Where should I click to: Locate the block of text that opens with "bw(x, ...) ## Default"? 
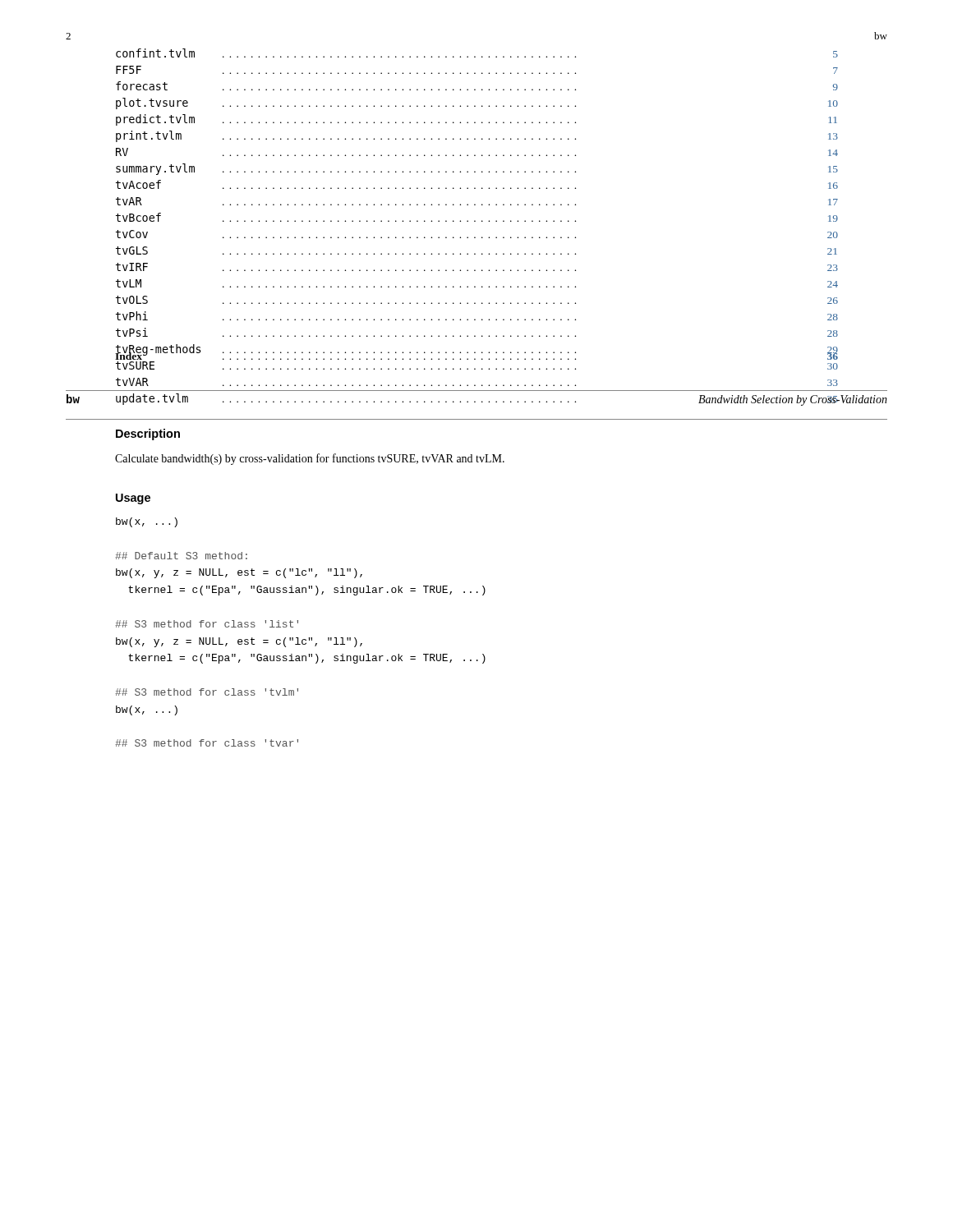coord(147,522)
